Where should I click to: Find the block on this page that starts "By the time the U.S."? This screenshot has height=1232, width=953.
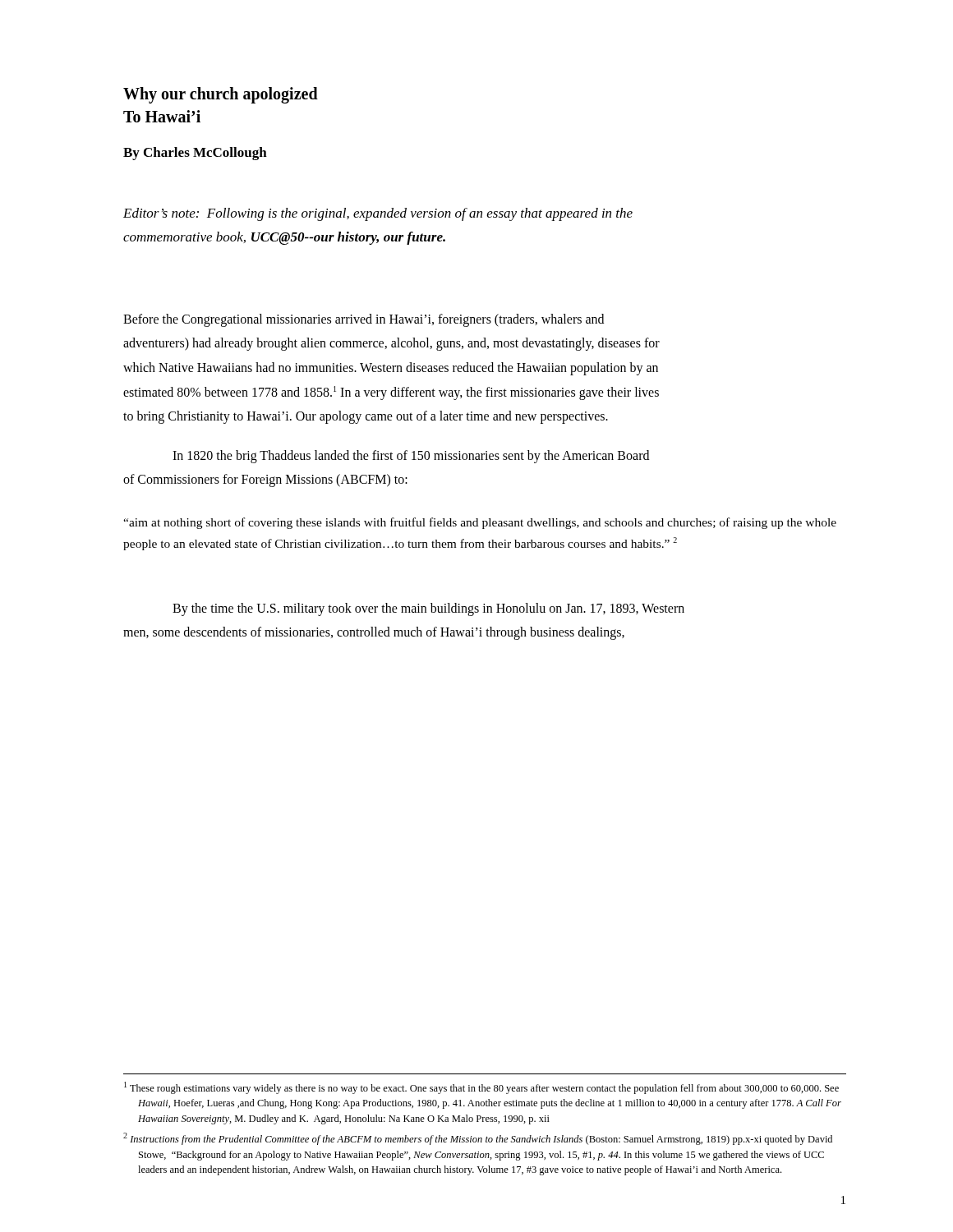click(429, 608)
